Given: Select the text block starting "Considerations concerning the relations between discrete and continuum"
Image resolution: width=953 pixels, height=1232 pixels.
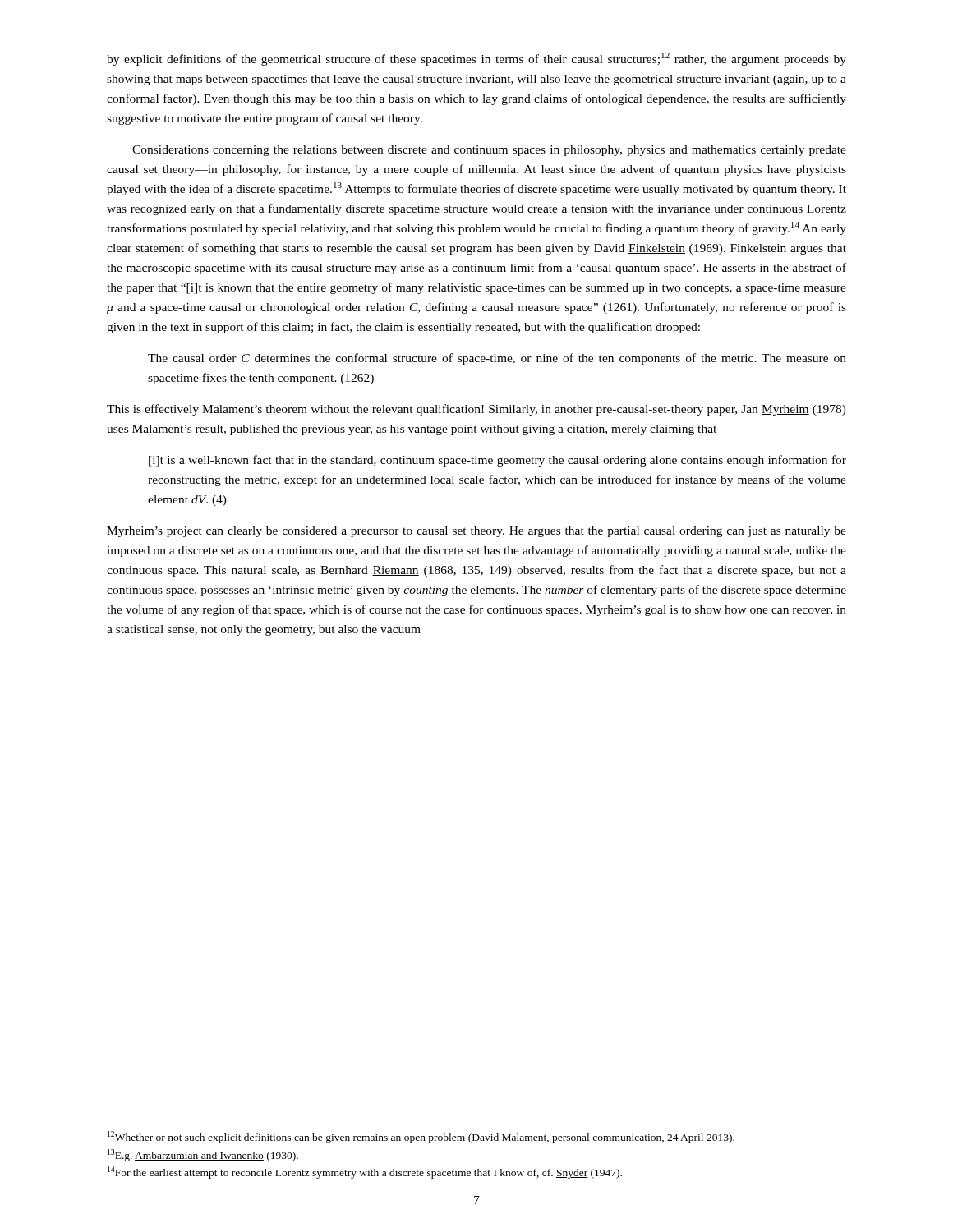Looking at the screenshot, I should point(476,238).
